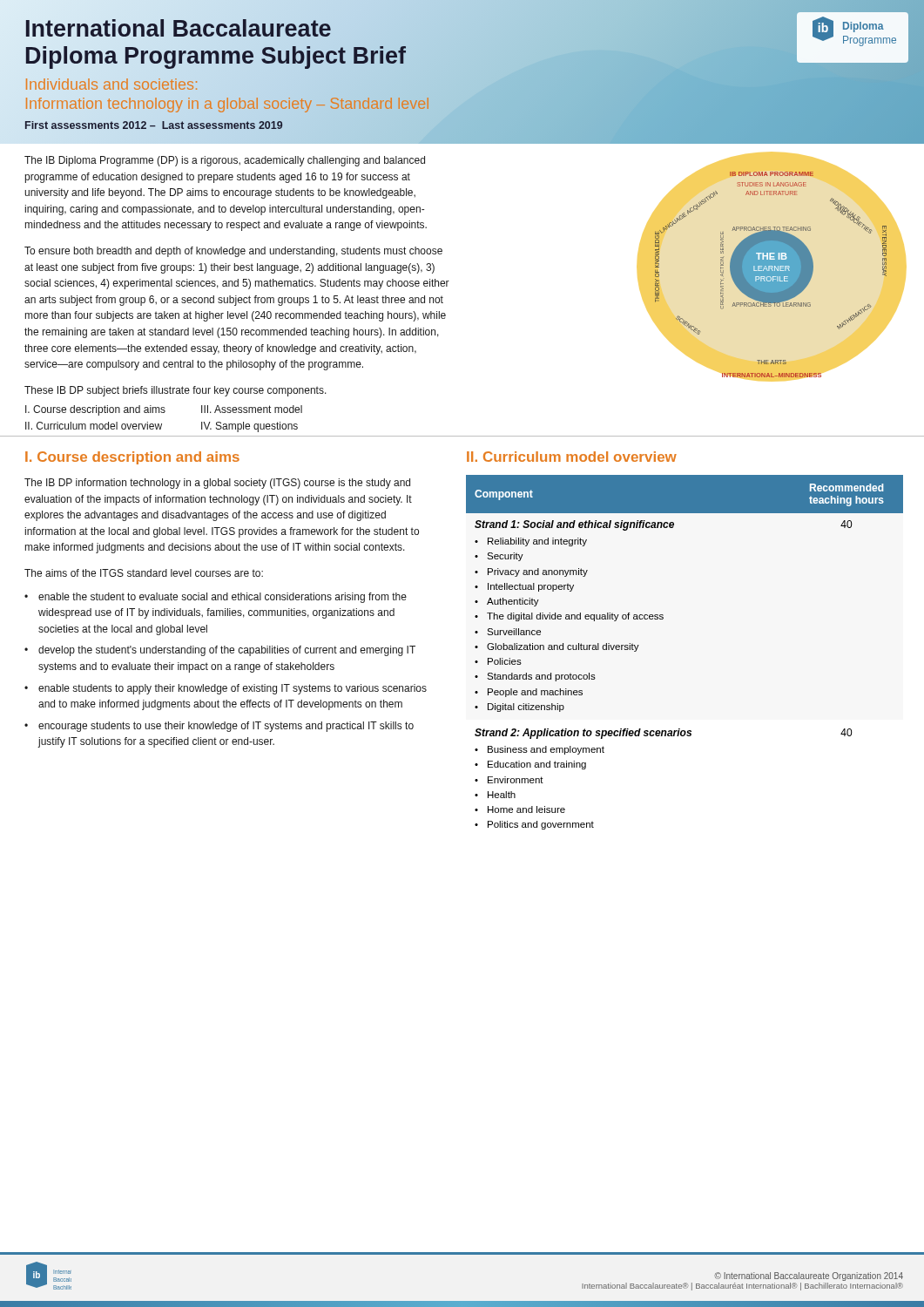Click on the element starting "These IB DP subject briefs"
Screen dimensions: 1307x924
pos(176,390)
